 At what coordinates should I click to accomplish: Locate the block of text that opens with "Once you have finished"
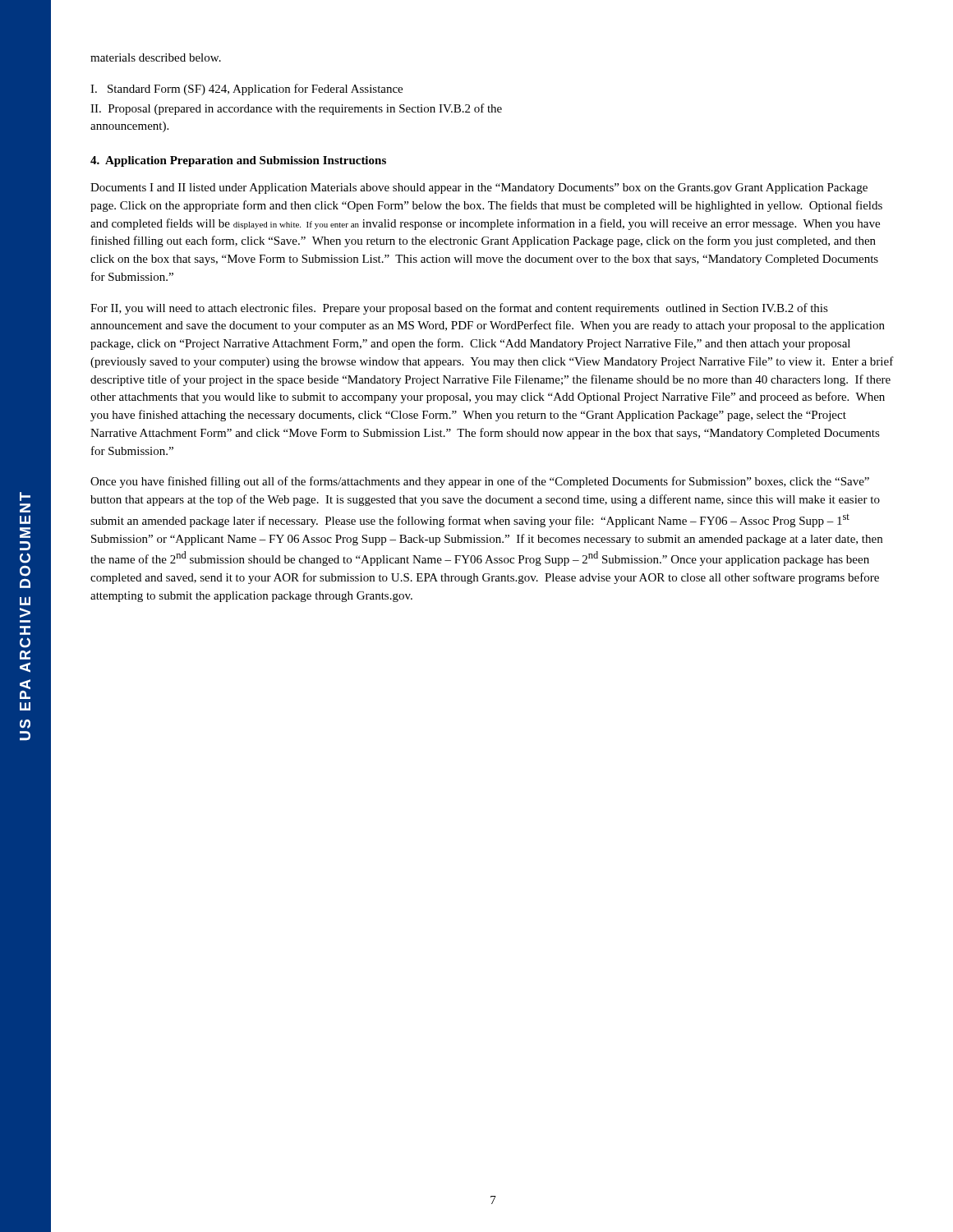(x=487, y=538)
